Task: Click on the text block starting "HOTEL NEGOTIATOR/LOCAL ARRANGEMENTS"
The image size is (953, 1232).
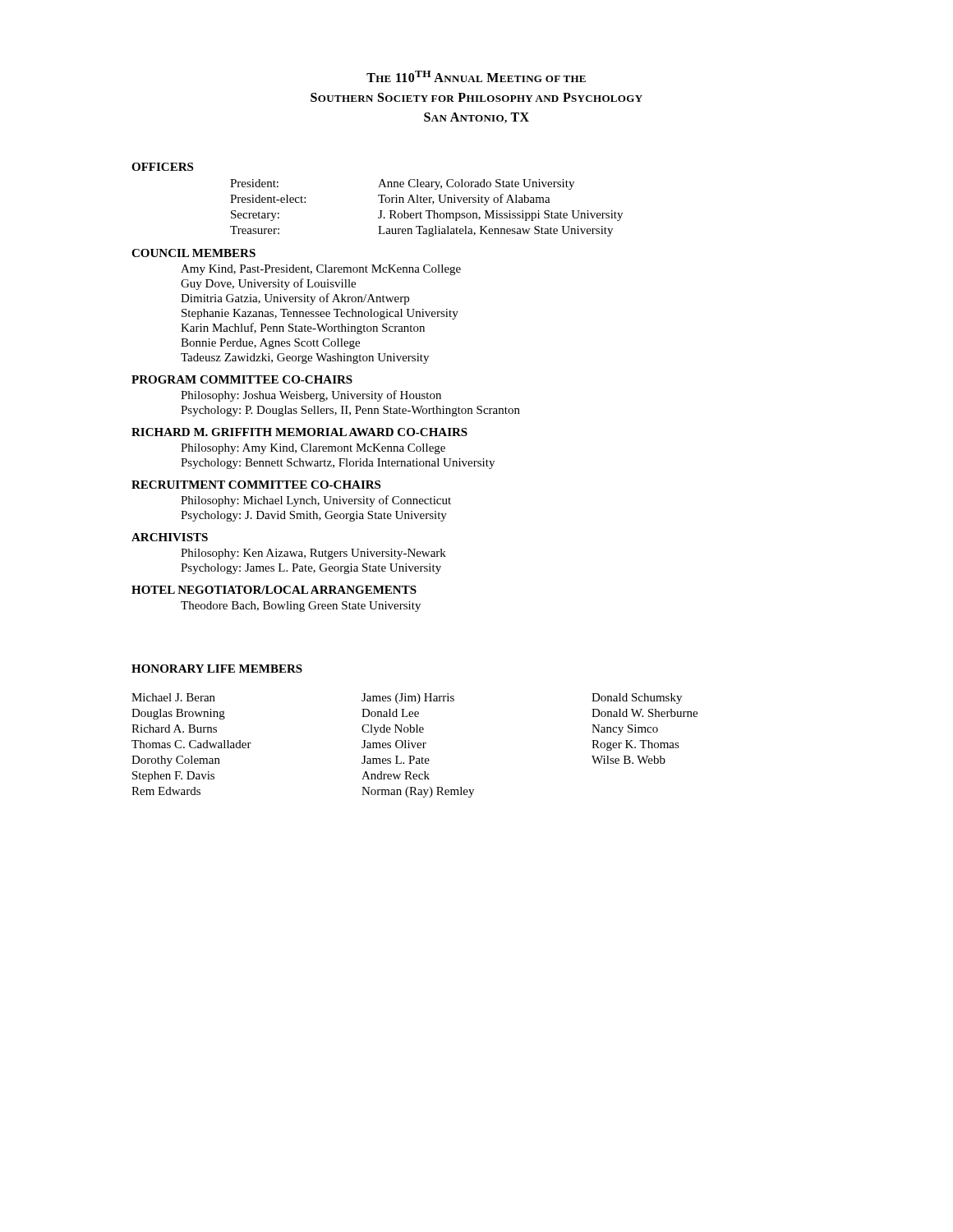Action: 274,590
